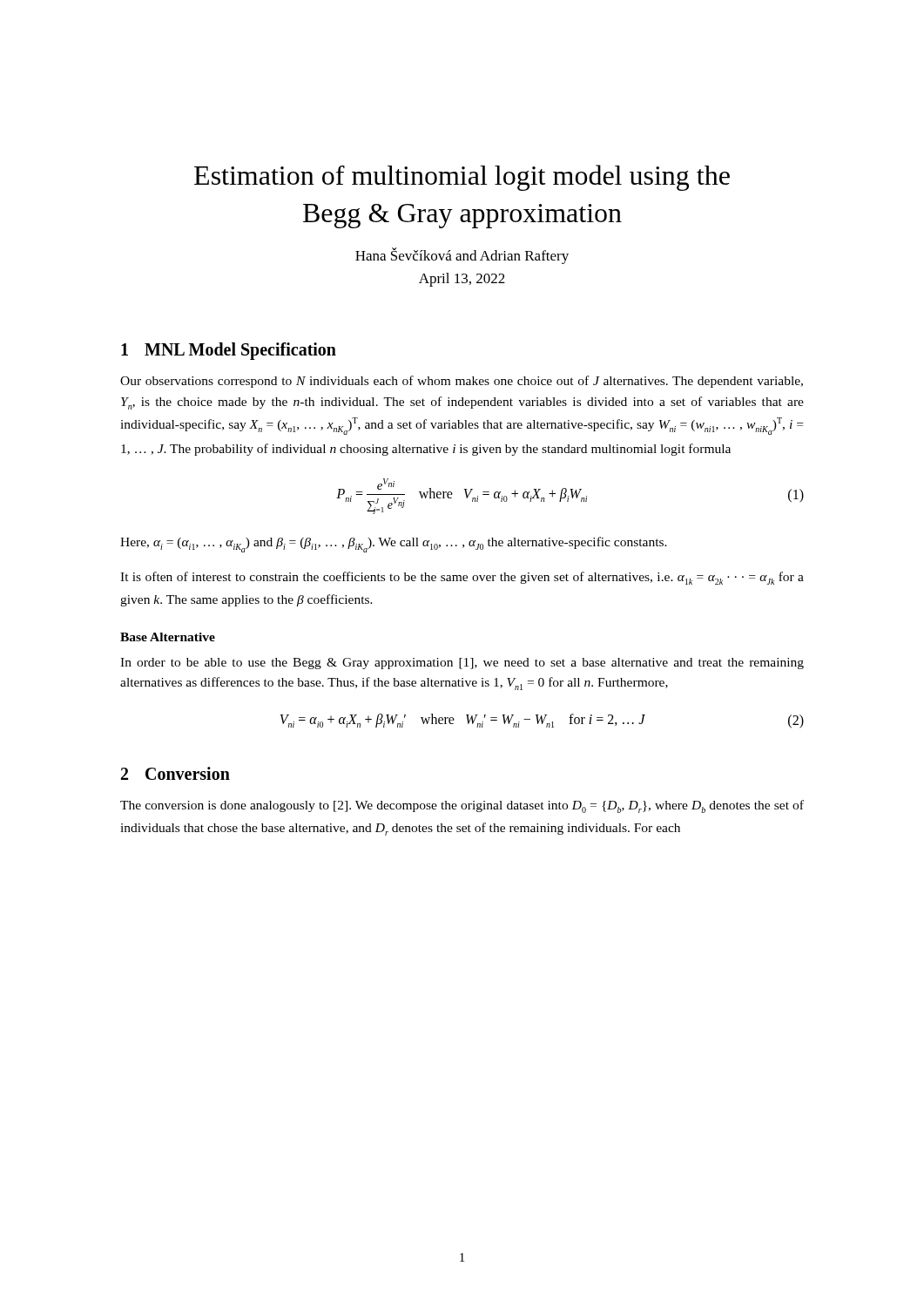The height and width of the screenshot is (1307, 924).
Task: Navigate to the region starting "Our observations correspond to N individuals each"
Action: pyautogui.click(x=462, y=415)
